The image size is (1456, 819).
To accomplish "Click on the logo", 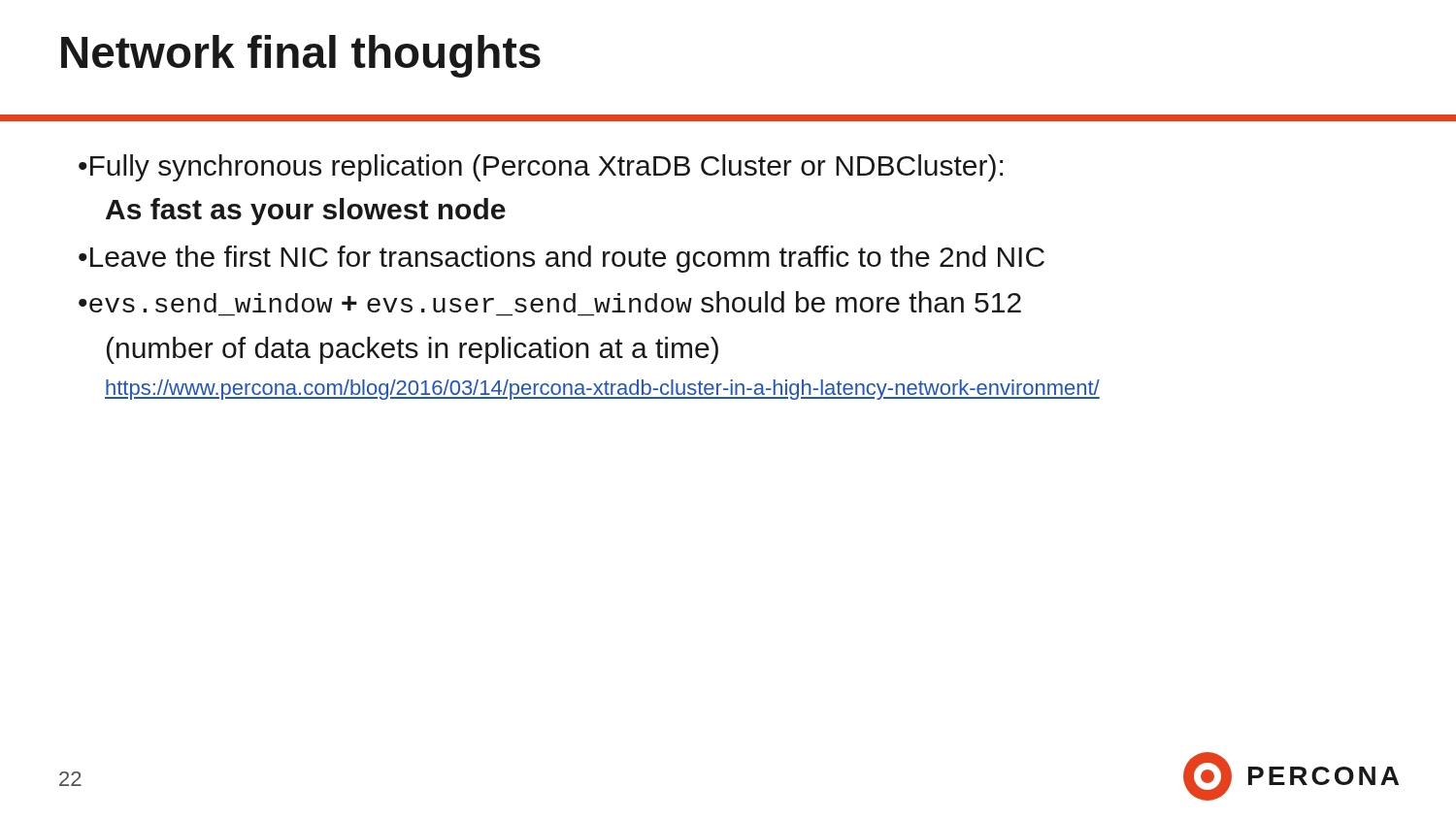I will [1292, 776].
